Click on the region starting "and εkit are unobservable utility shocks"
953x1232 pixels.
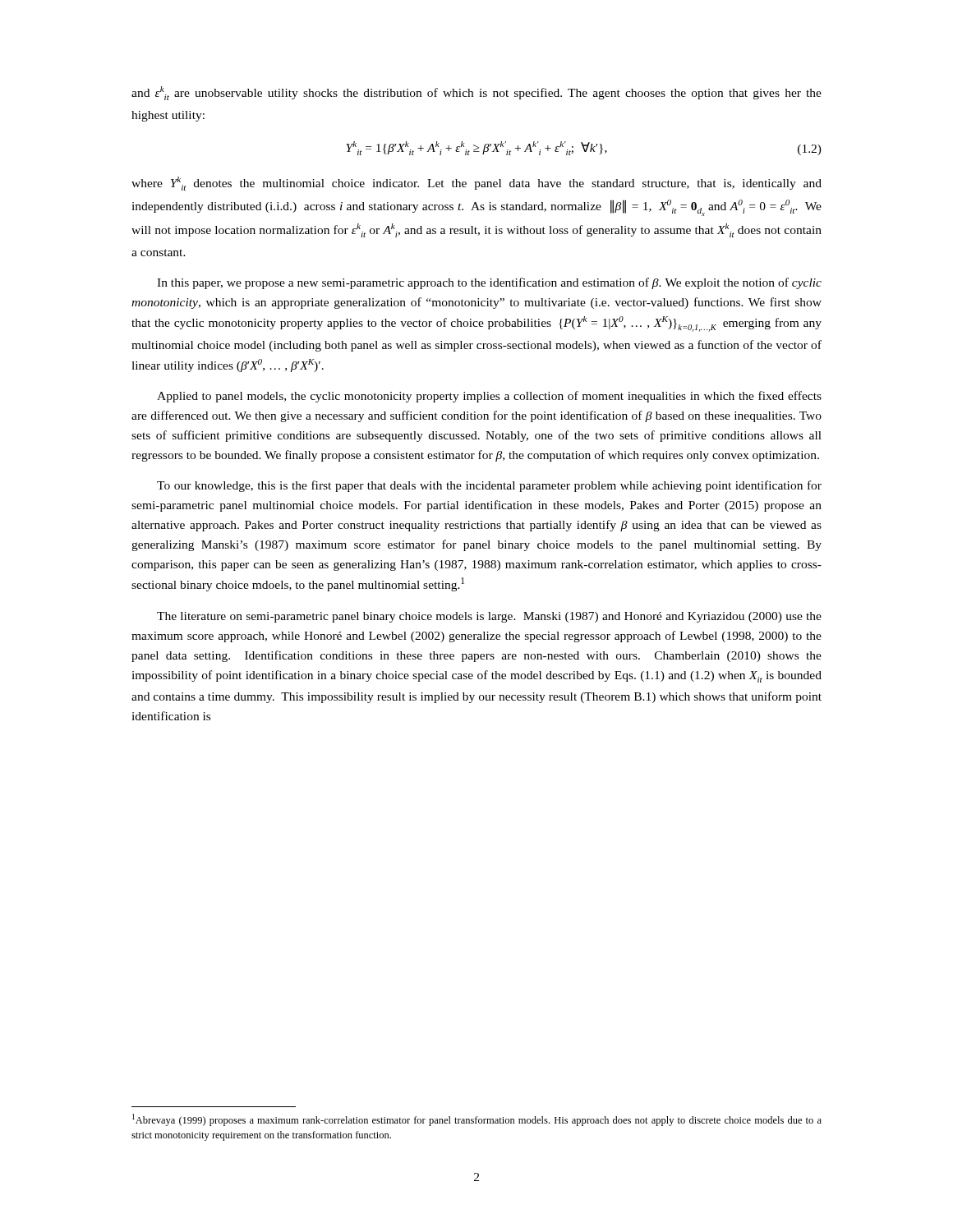click(476, 103)
